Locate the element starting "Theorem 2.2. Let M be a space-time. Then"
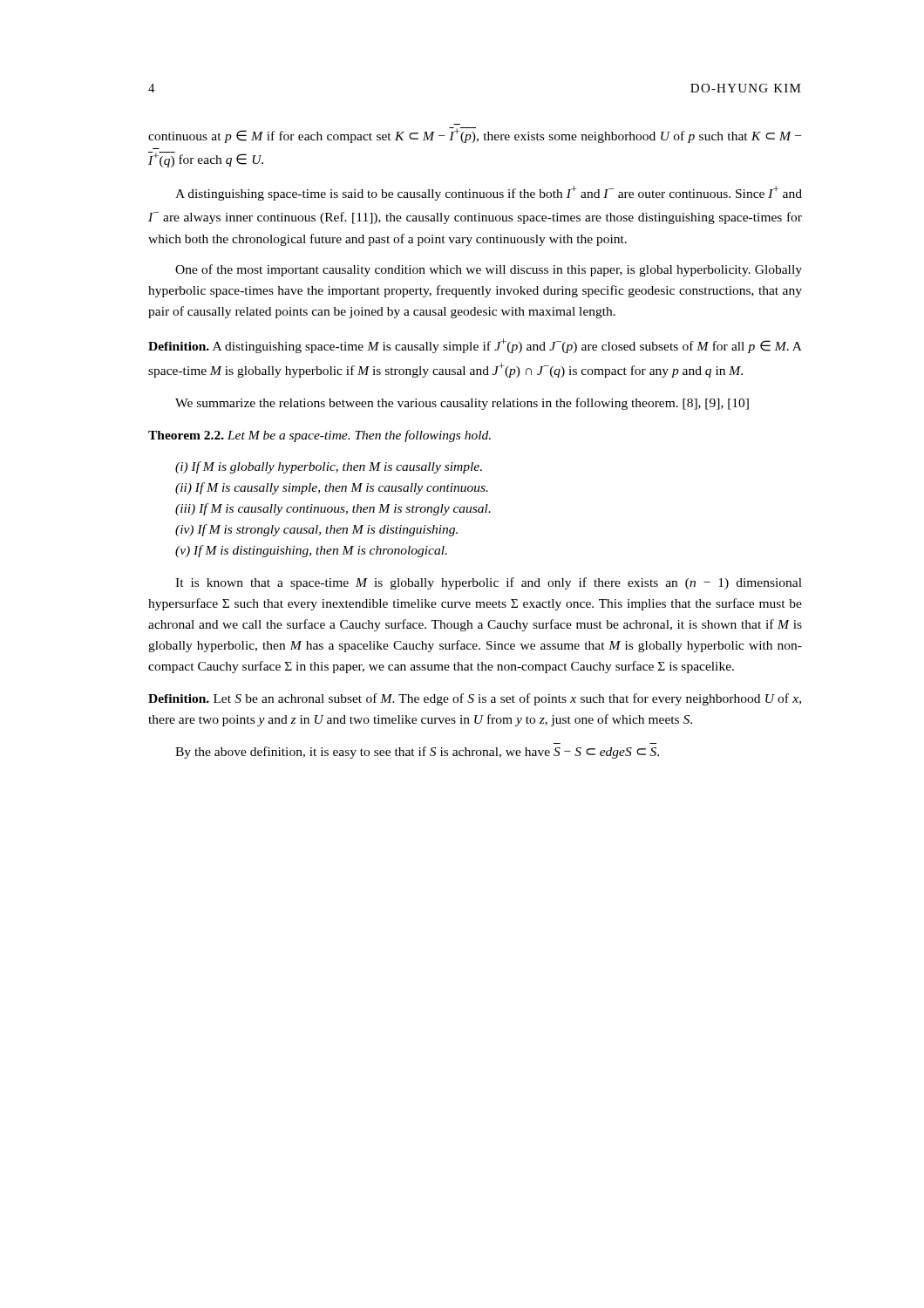Screen dimensions: 1308x924 [475, 493]
